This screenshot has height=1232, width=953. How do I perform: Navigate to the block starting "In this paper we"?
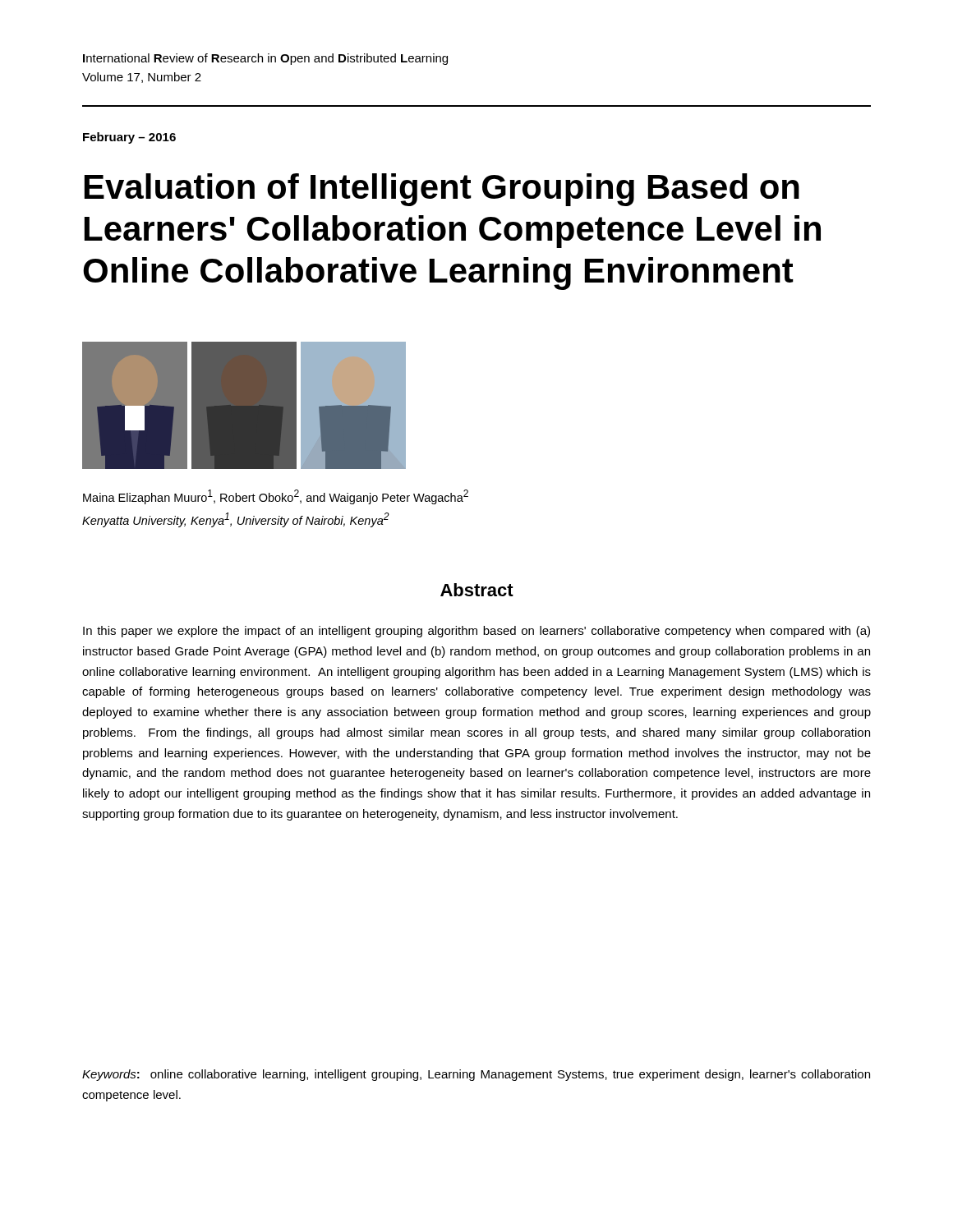(476, 723)
